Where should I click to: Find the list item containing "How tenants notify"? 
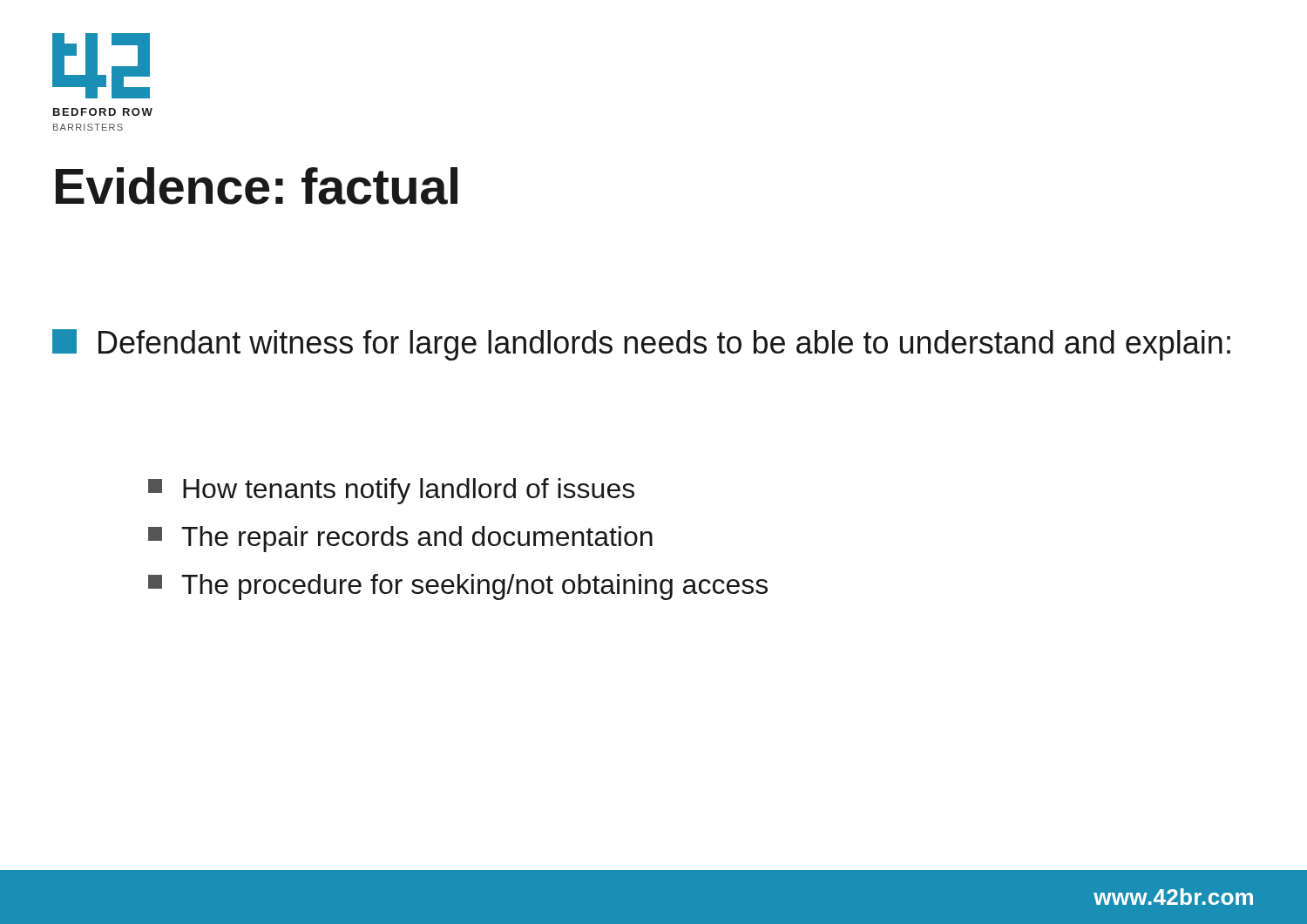click(392, 489)
